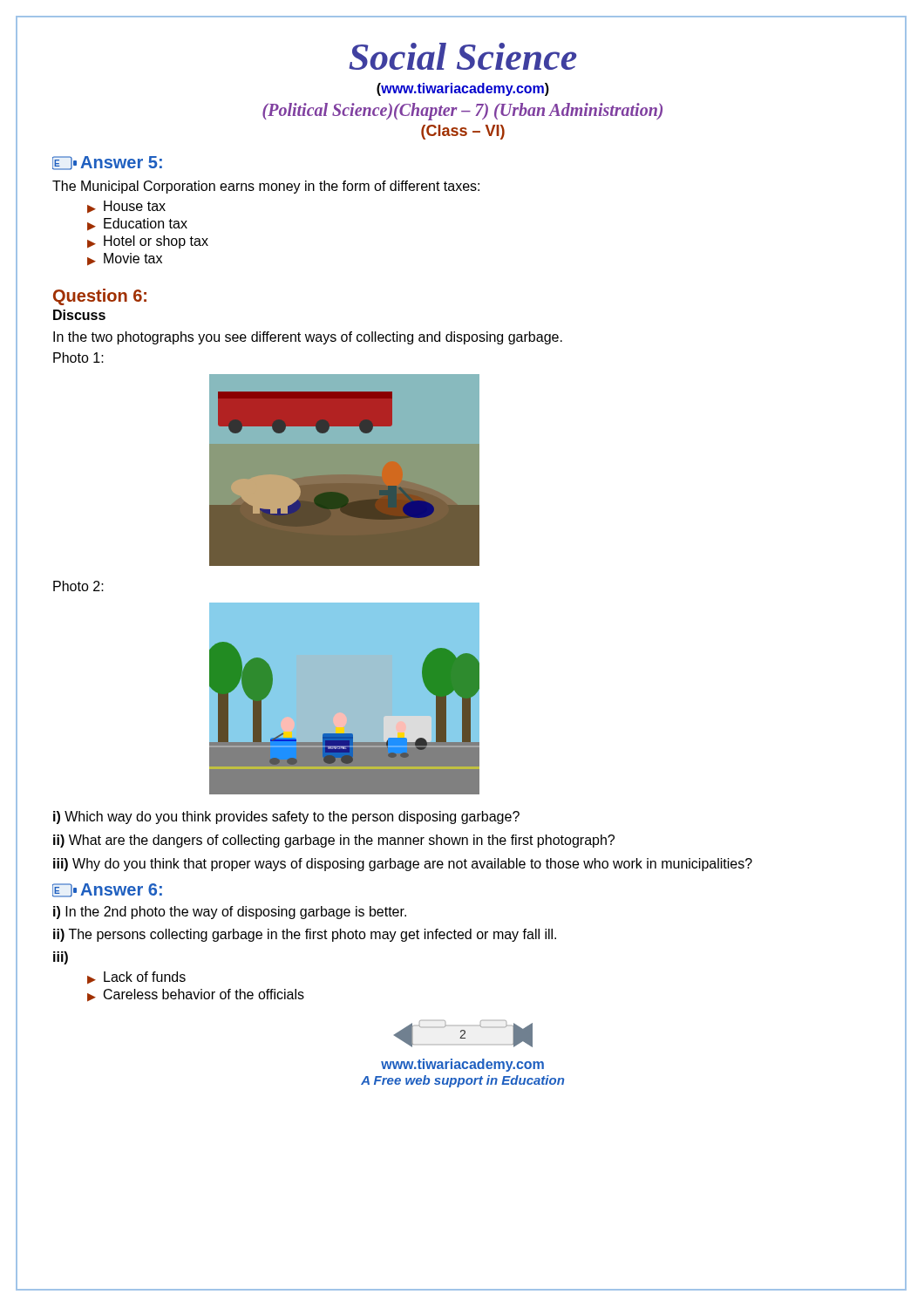Image resolution: width=924 pixels, height=1308 pixels.
Task: Locate the region starting "Photo 2:"
Action: (78, 586)
